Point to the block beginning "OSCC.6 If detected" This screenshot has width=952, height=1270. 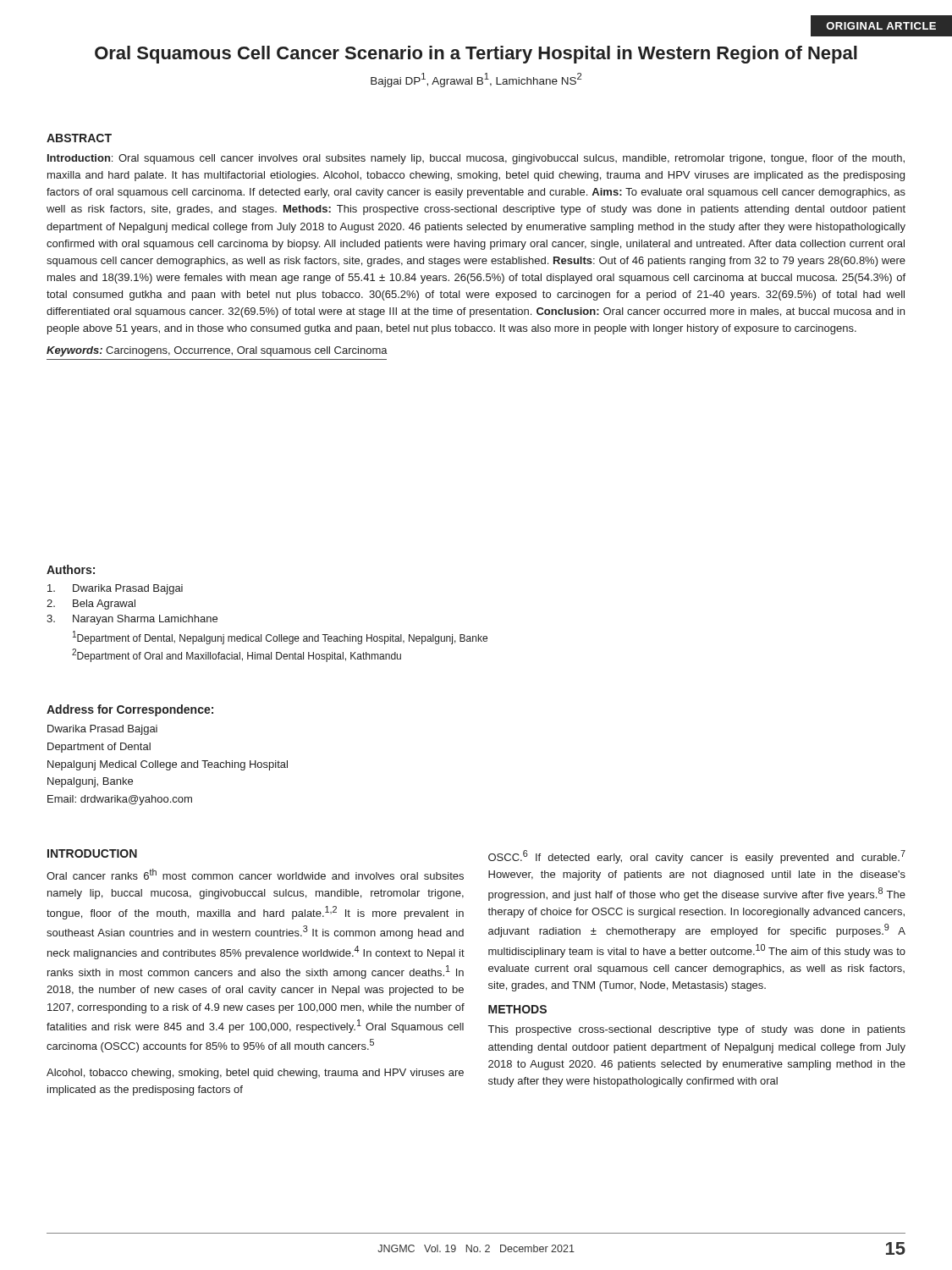point(697,920)
